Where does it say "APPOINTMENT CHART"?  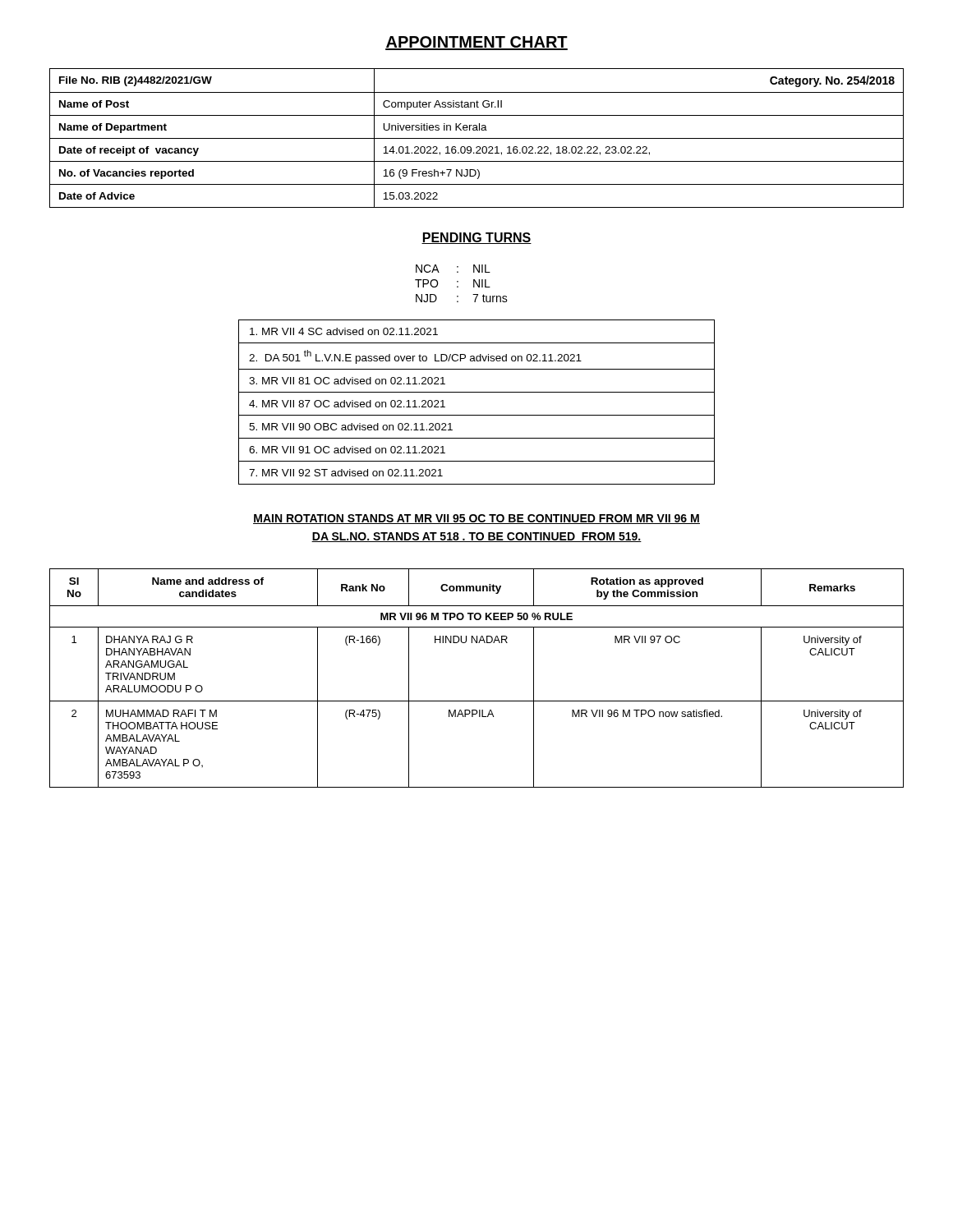coord(476,42)
